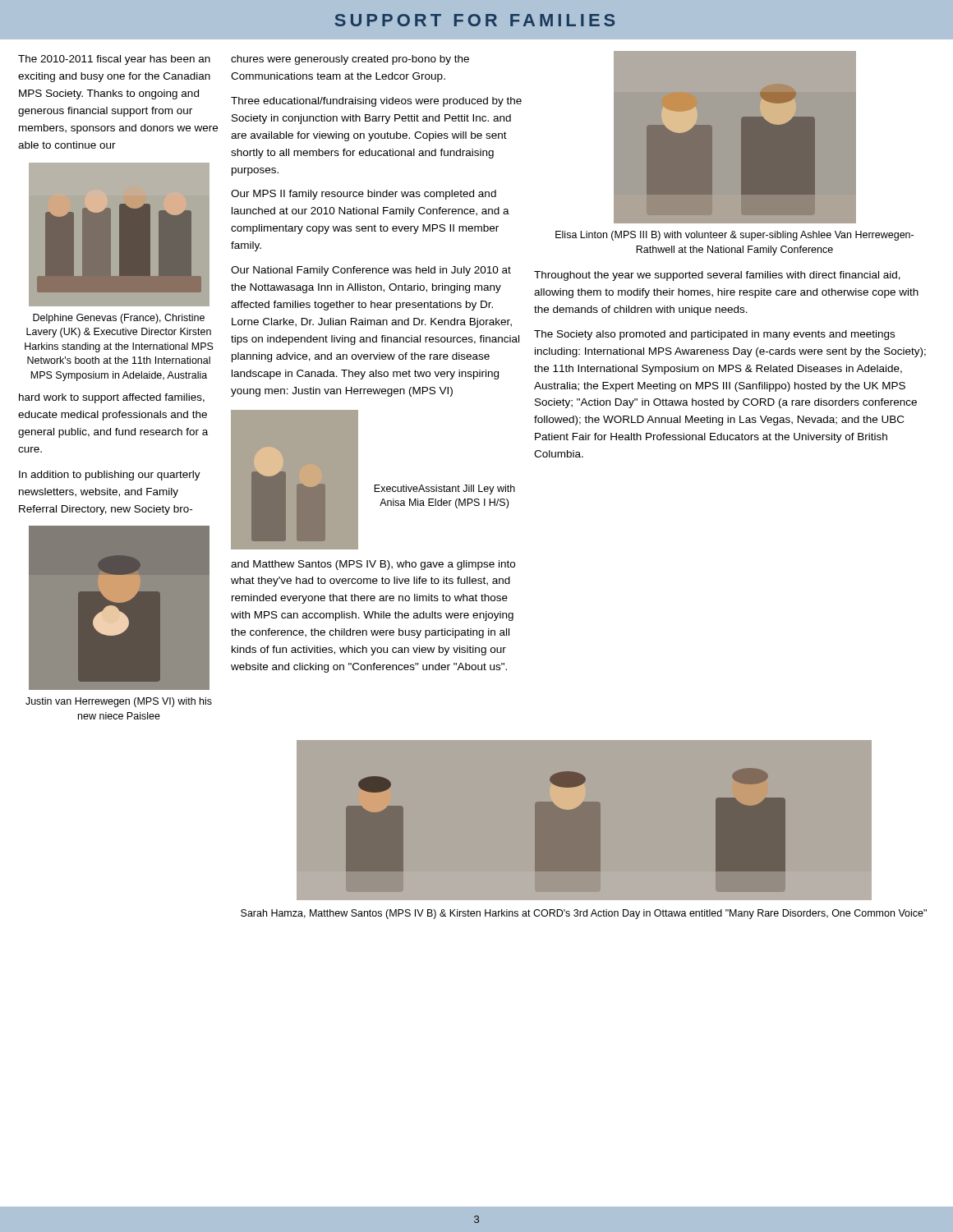Image resolution: width=953 pixels, height=1232 pixels.
Task: Point to the region starting "and Matthew Santos"
Action: tap(377, 616)
